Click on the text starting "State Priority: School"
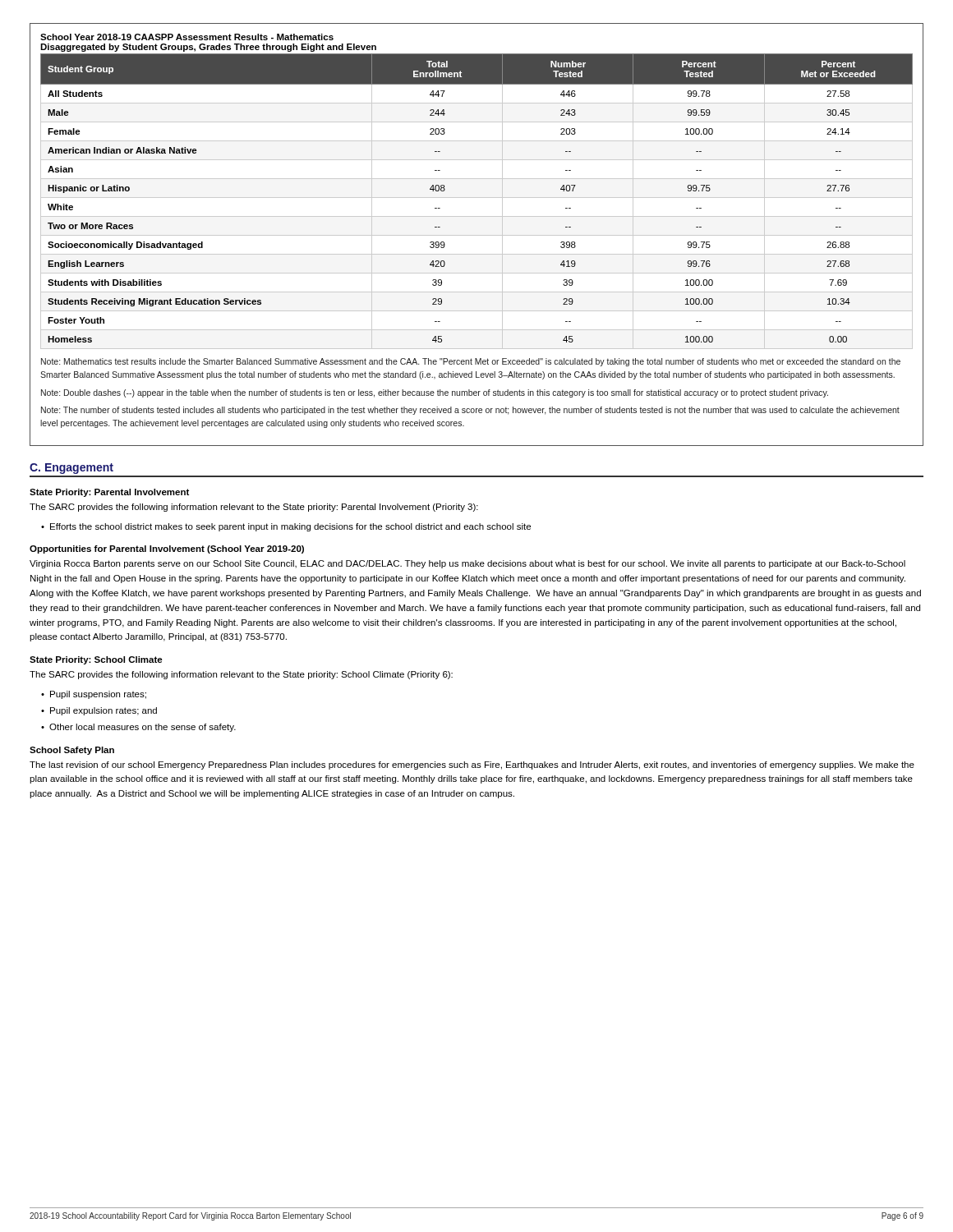This screenshot has width=953, height=1232. click(x=96, y=660)
